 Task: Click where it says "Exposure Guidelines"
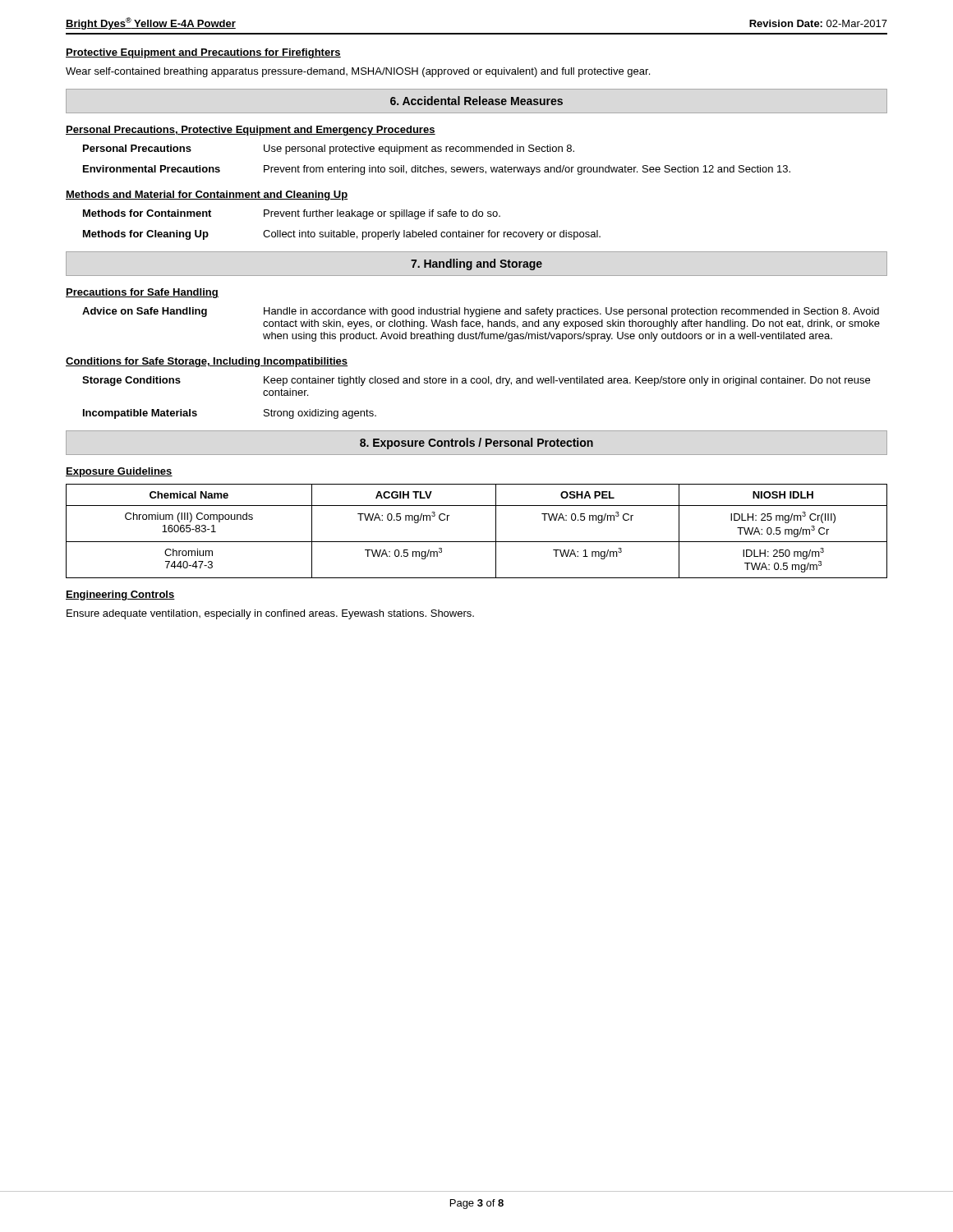click(119, 471)
